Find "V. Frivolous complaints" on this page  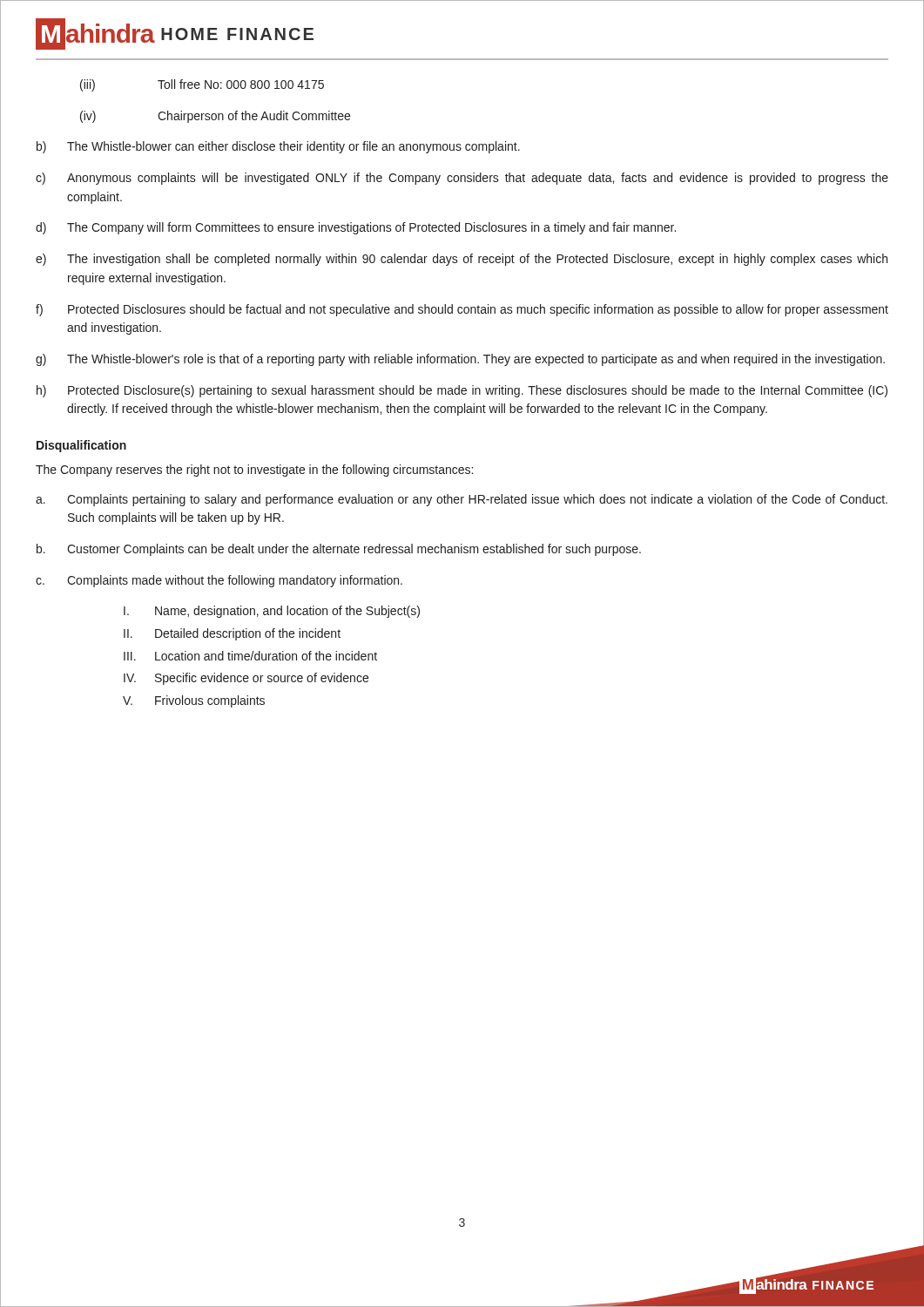pos(194,701)
